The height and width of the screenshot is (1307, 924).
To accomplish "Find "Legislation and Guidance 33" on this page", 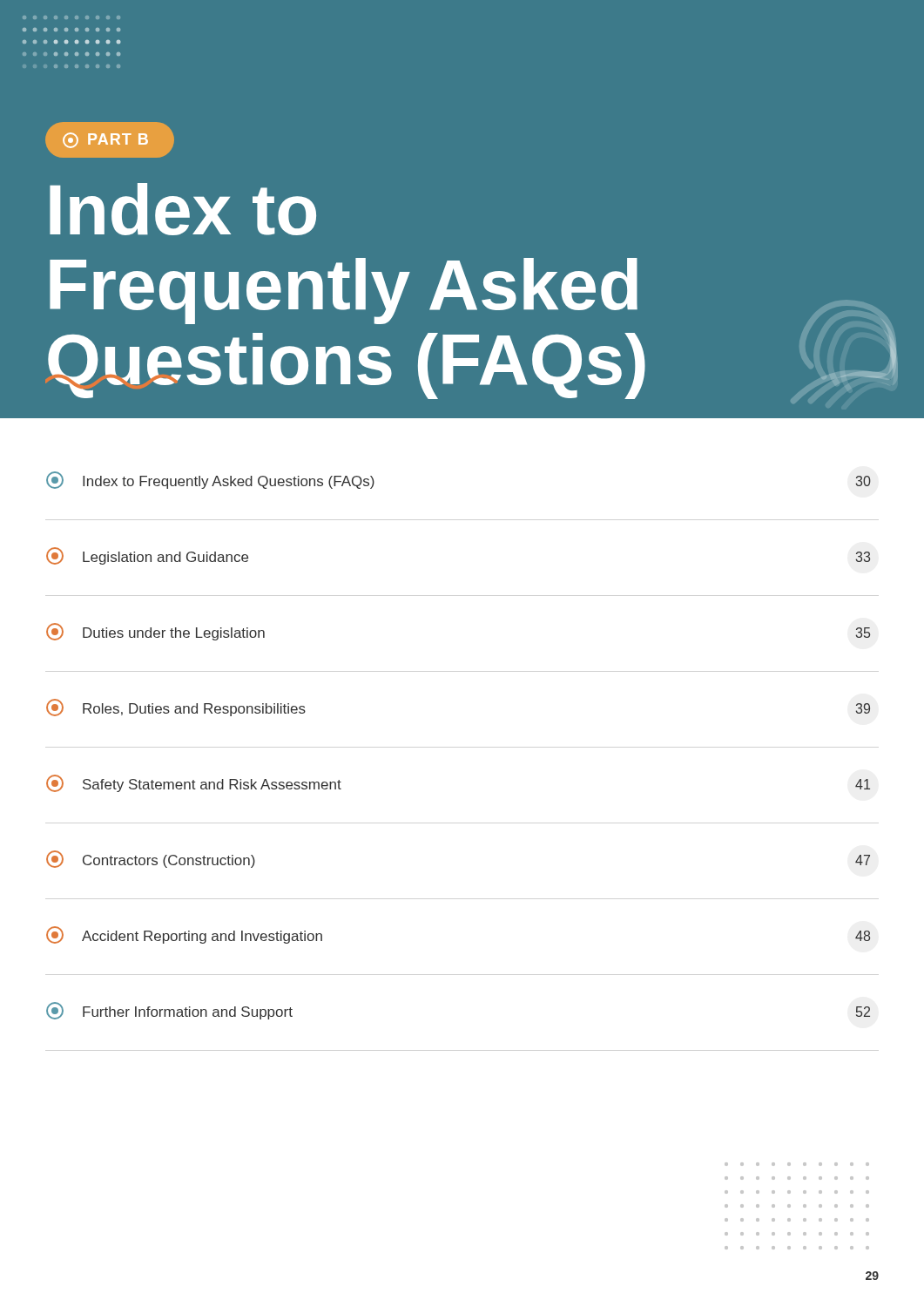I will click(x=163, y=555).
